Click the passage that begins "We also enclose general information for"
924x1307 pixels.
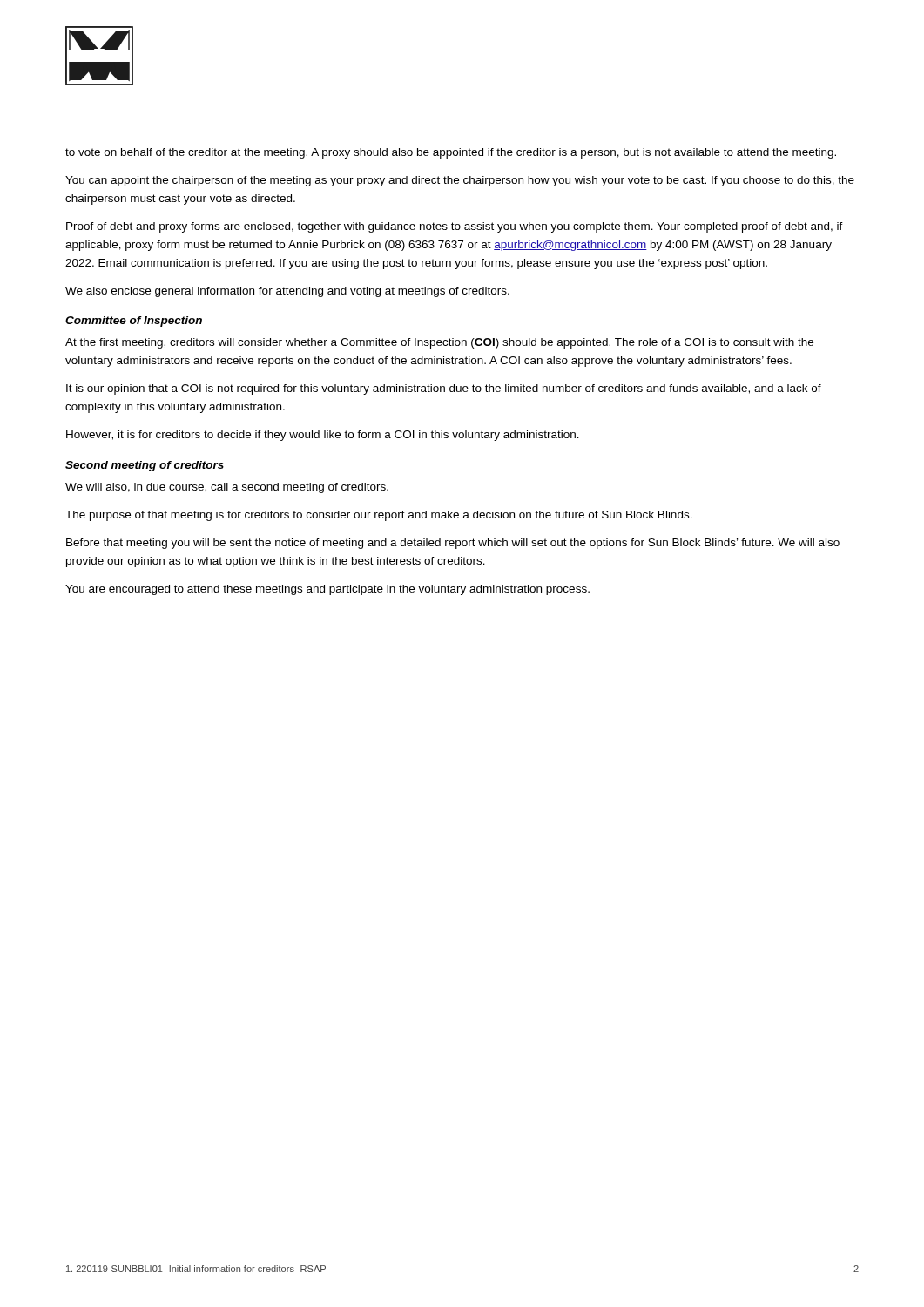coord(462,291)
